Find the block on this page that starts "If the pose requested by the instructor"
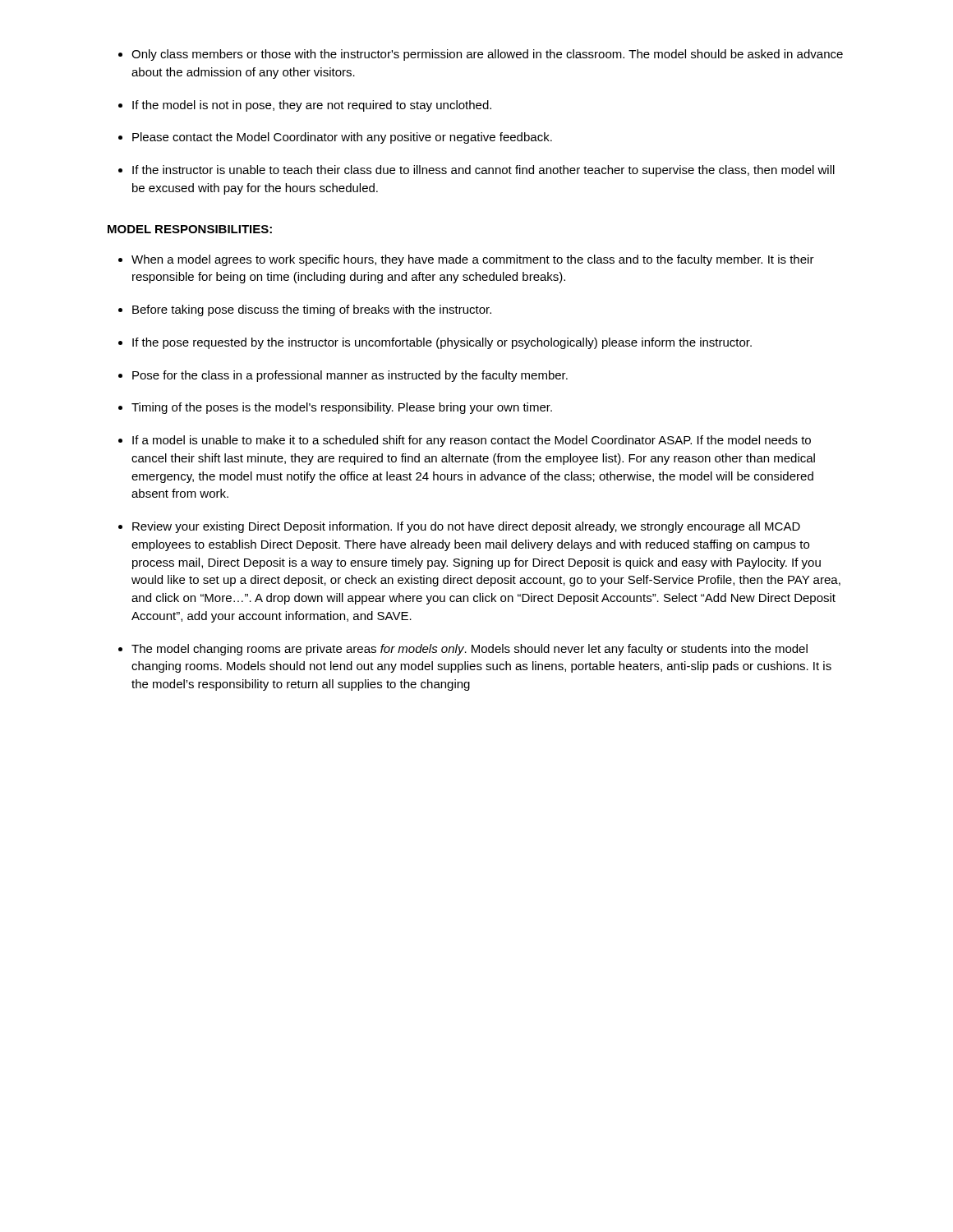Viewport: 953px width, 1232px height. [x=489, y=342]
